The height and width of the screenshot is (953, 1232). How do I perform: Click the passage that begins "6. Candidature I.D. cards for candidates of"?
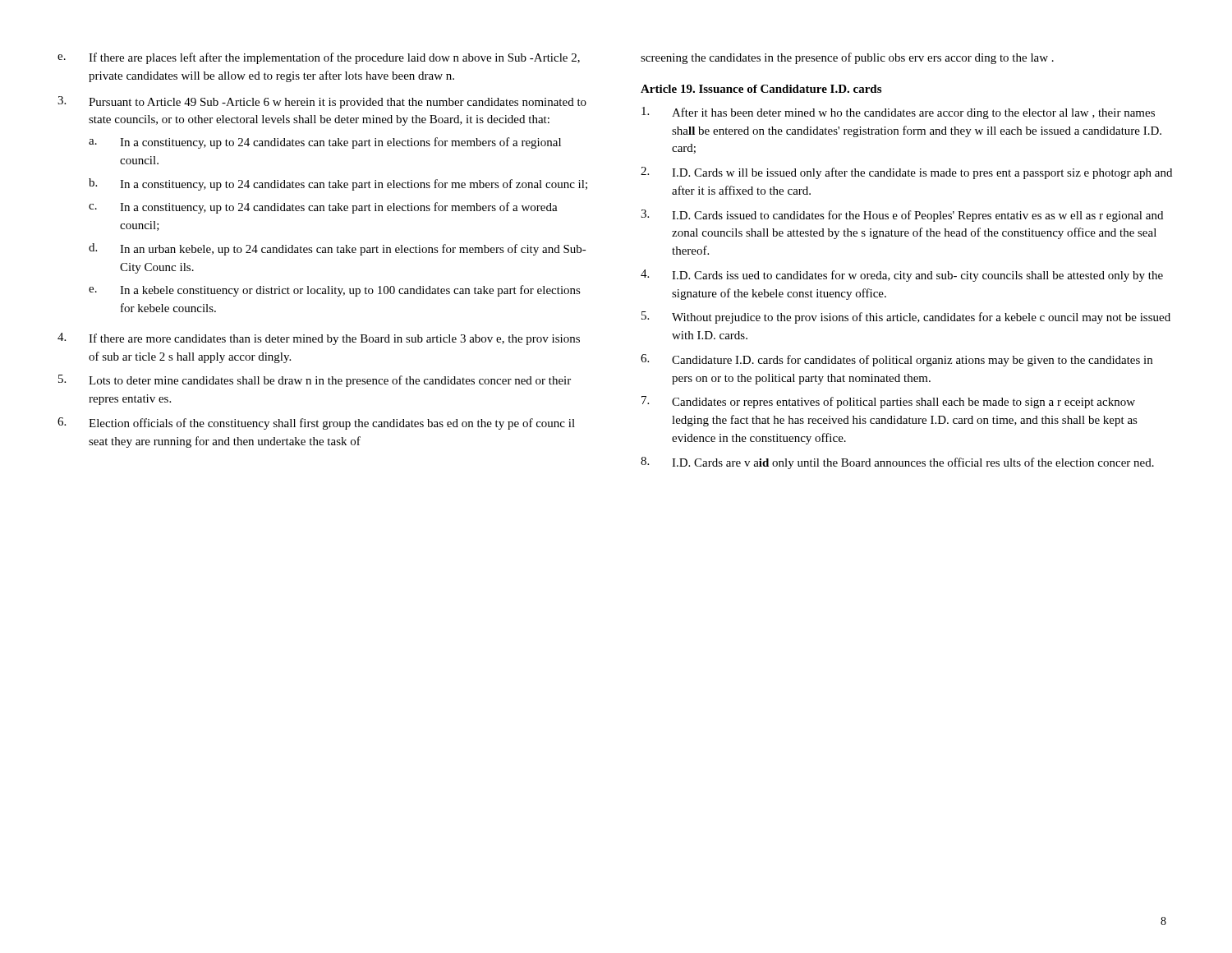[x=908, y=369]
